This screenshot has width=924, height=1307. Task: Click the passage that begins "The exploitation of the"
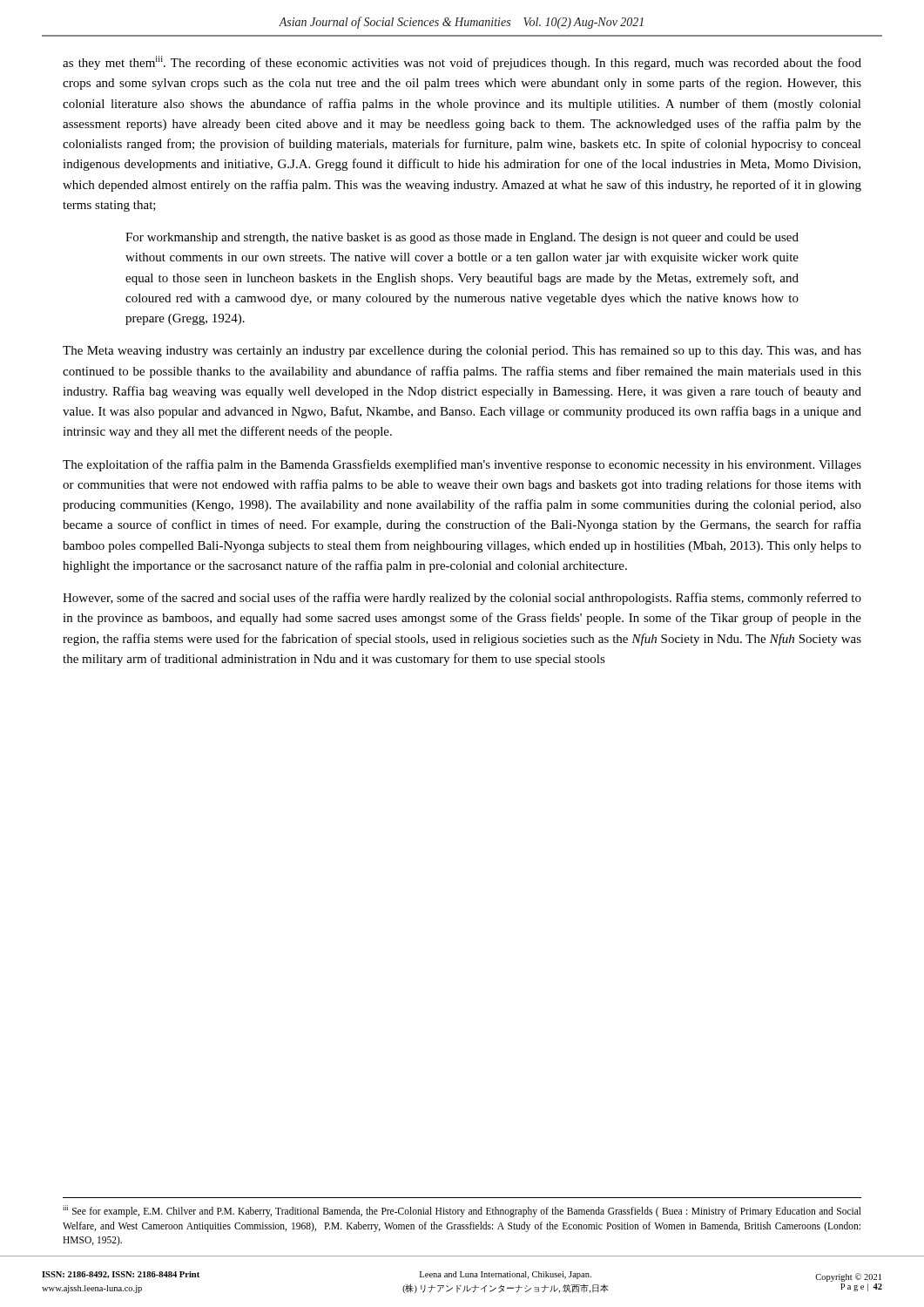pyautogui.click(x=462, y=515)
